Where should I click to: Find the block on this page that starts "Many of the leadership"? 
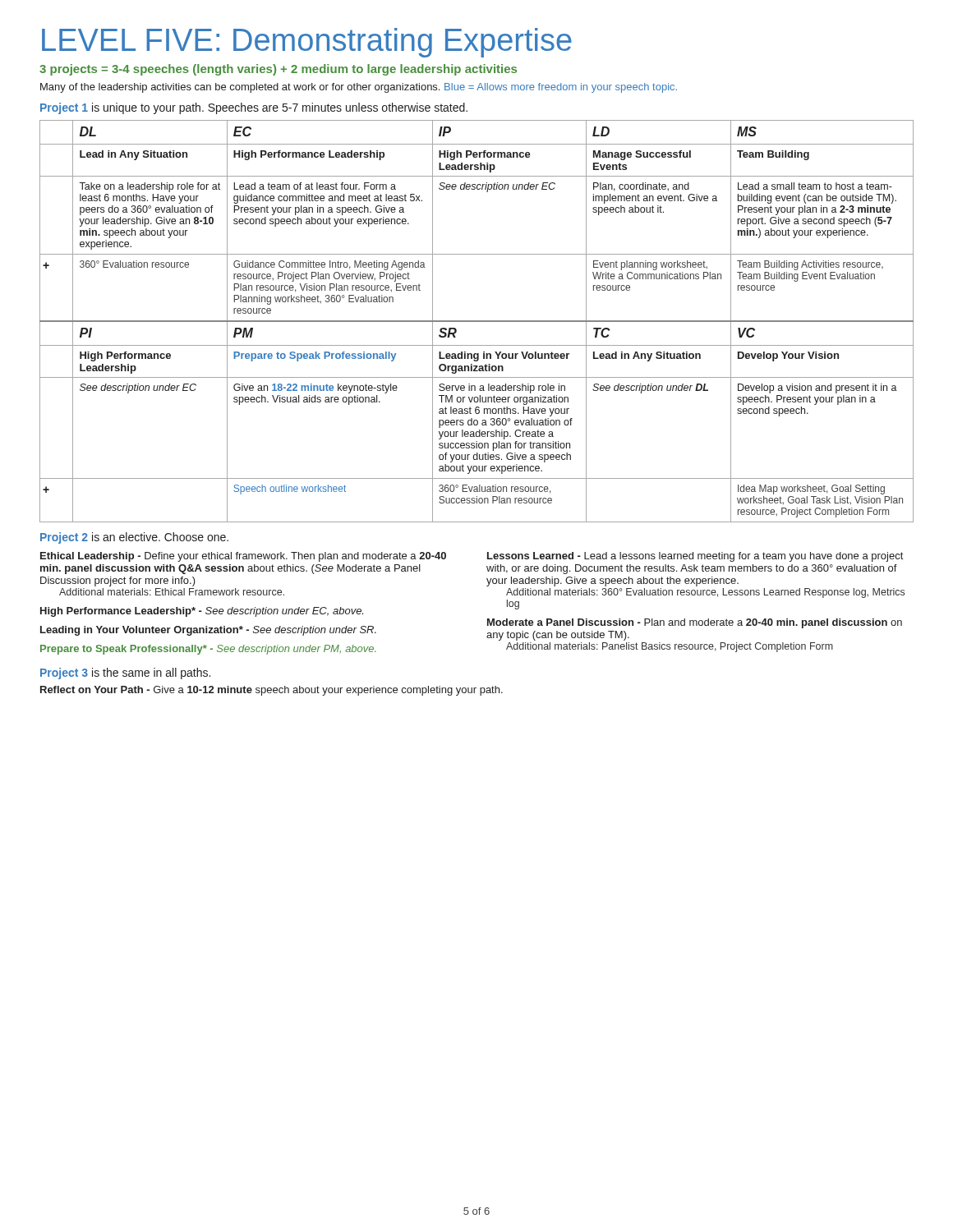(476, 87)
